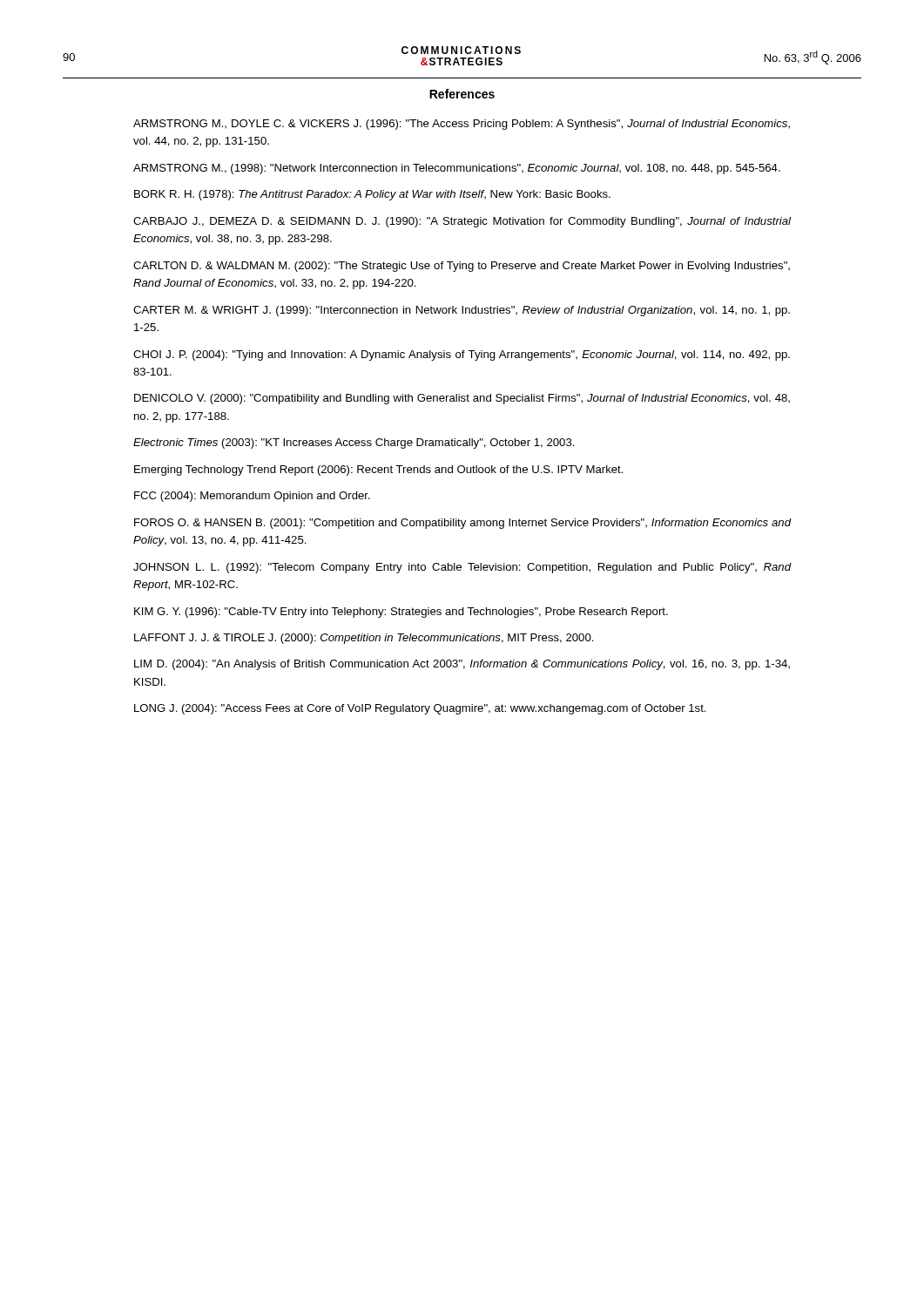Where is the passage that starts "ARMSTRONG M., DOYLE C. & VICKERS J. (1996):"?
The height and width of the screenshot is (1307, 924).
click(462, 132)
